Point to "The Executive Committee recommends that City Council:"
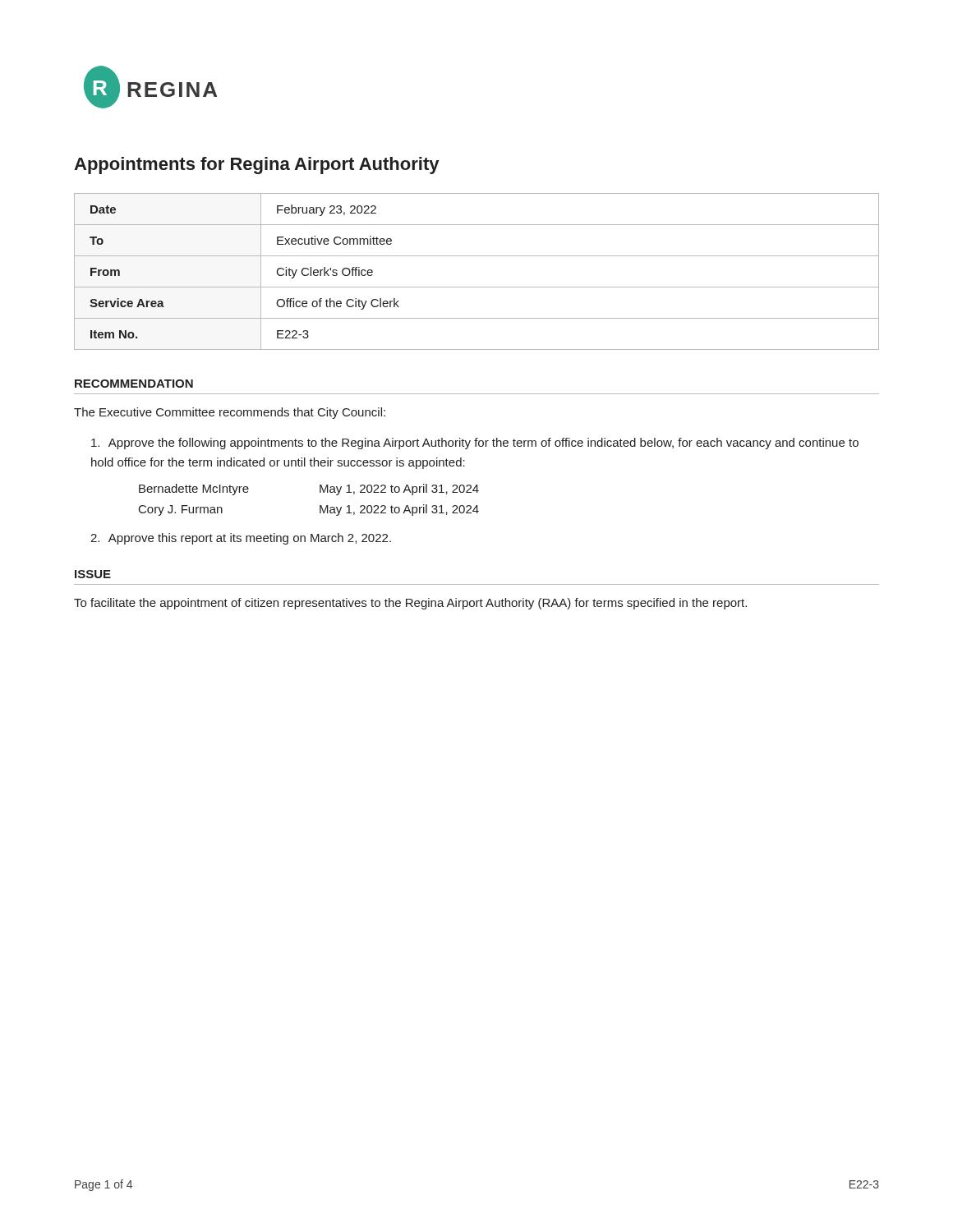The height and width of the screenshot is (1232, 953). (230, 412)
